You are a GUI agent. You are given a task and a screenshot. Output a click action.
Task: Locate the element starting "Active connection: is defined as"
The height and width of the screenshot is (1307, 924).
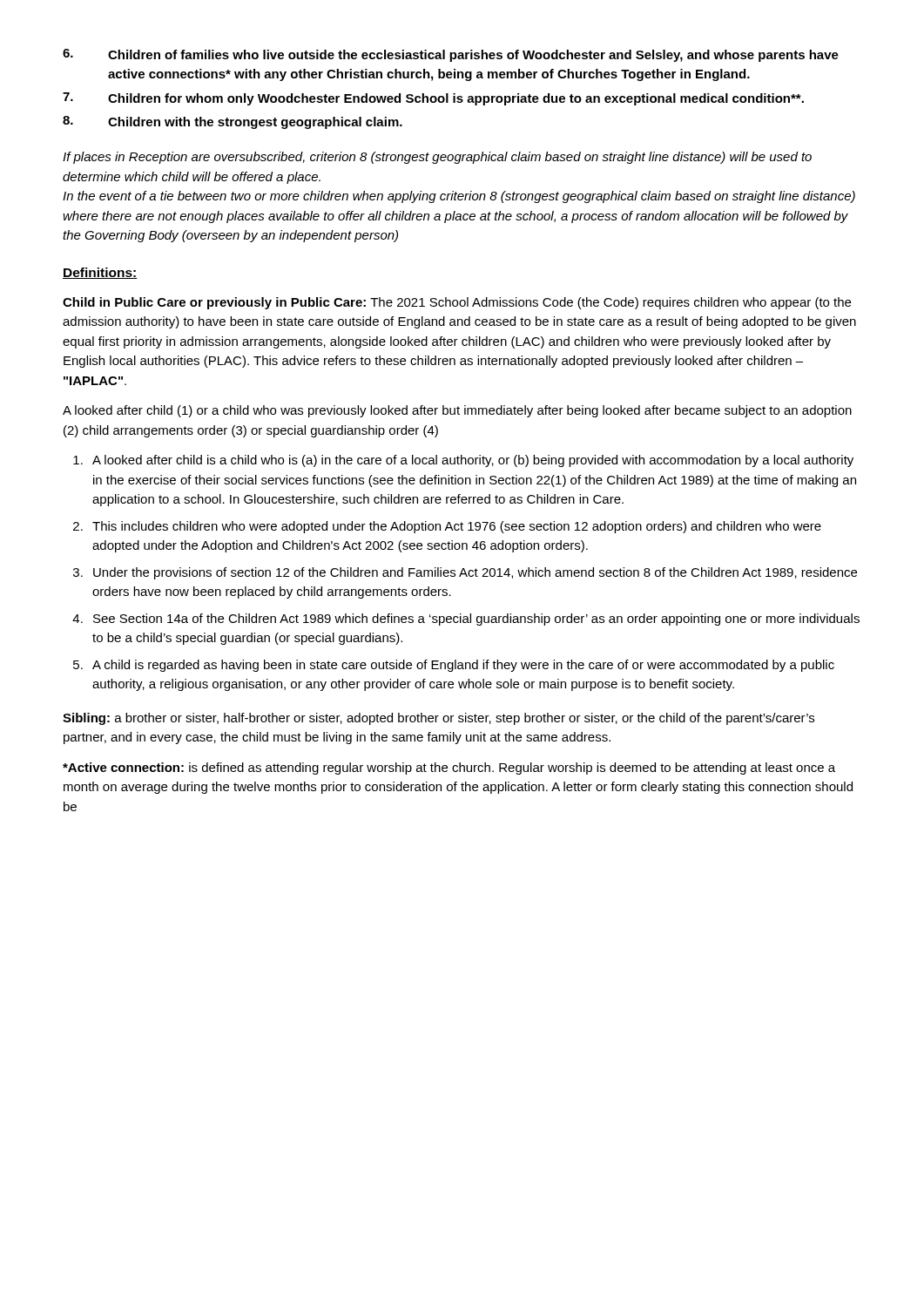click(x=458, y=786)
